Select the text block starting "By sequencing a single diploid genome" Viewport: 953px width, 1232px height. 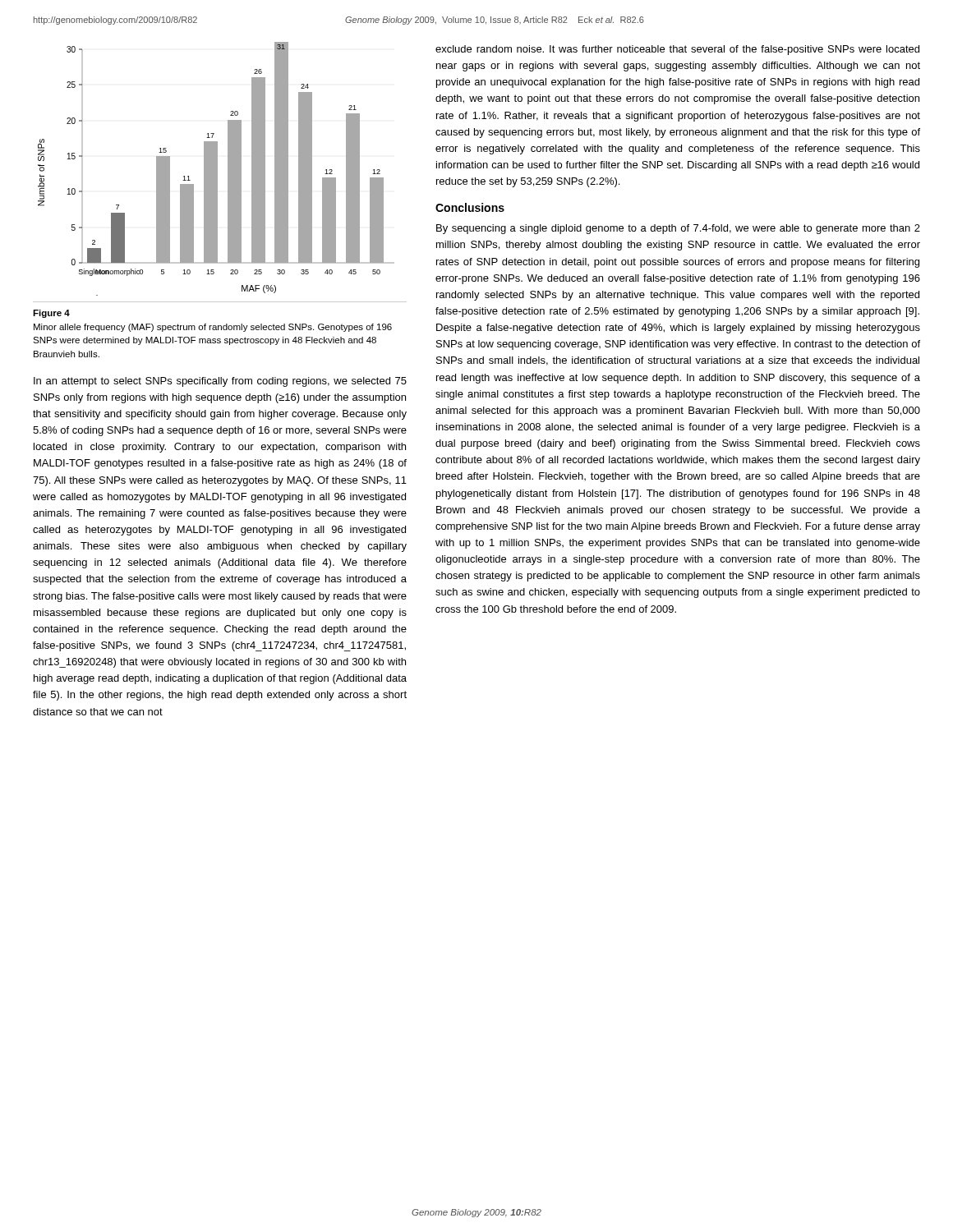[x=678, y=418]
